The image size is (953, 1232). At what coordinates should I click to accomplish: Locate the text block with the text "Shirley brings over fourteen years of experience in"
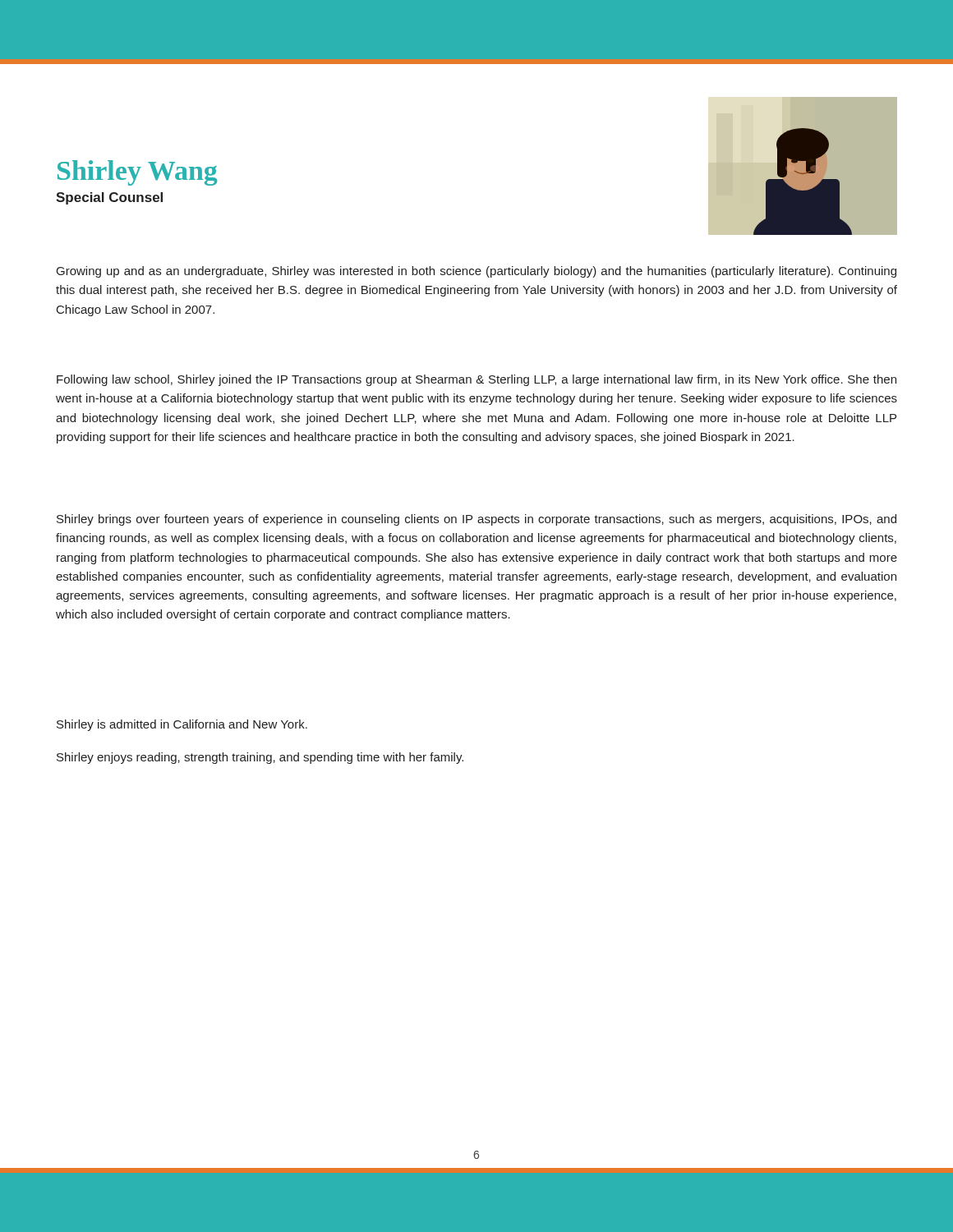(x=476, y=566)
